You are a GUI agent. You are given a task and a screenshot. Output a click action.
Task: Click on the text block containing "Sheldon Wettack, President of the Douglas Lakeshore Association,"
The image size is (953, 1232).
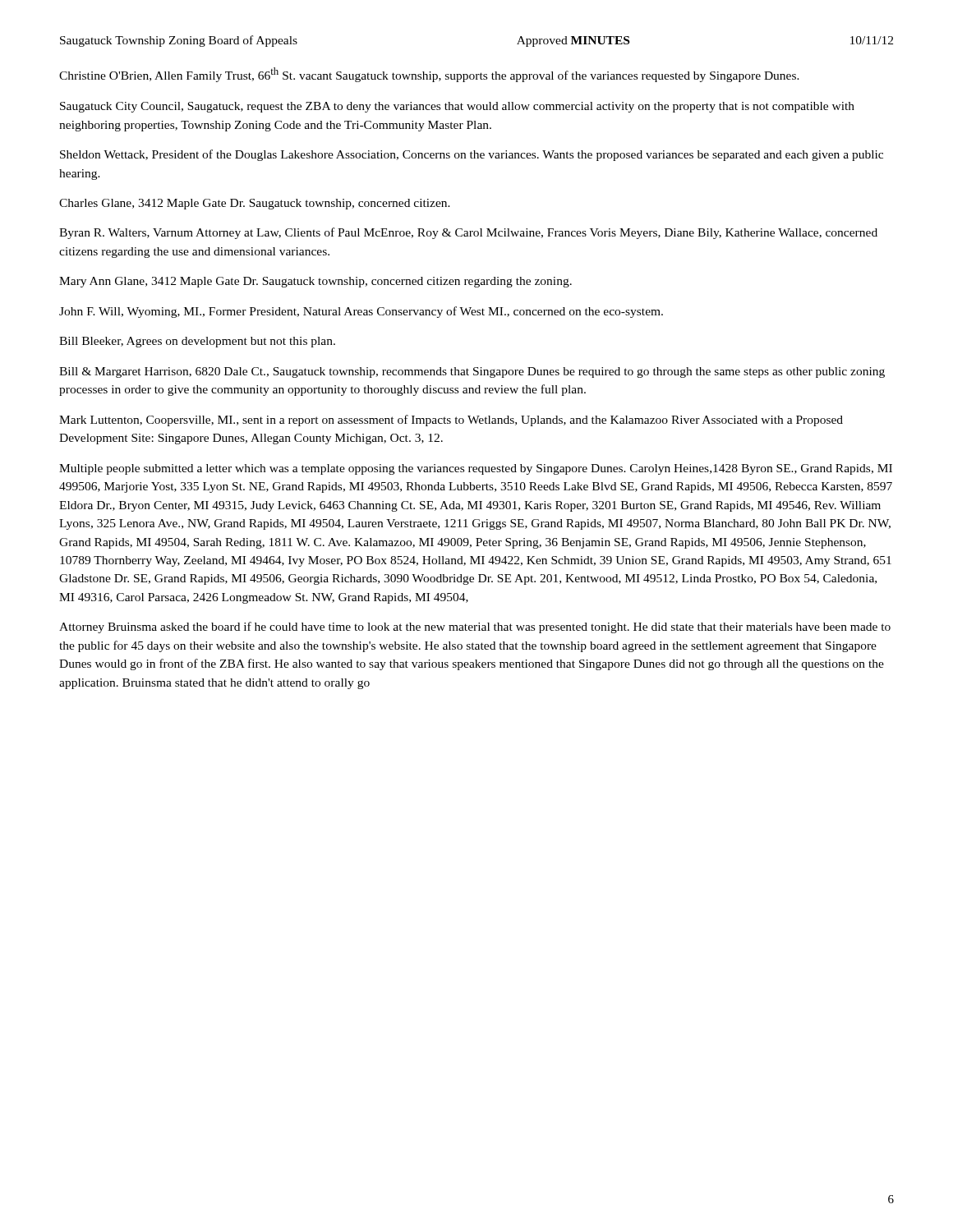471,163
